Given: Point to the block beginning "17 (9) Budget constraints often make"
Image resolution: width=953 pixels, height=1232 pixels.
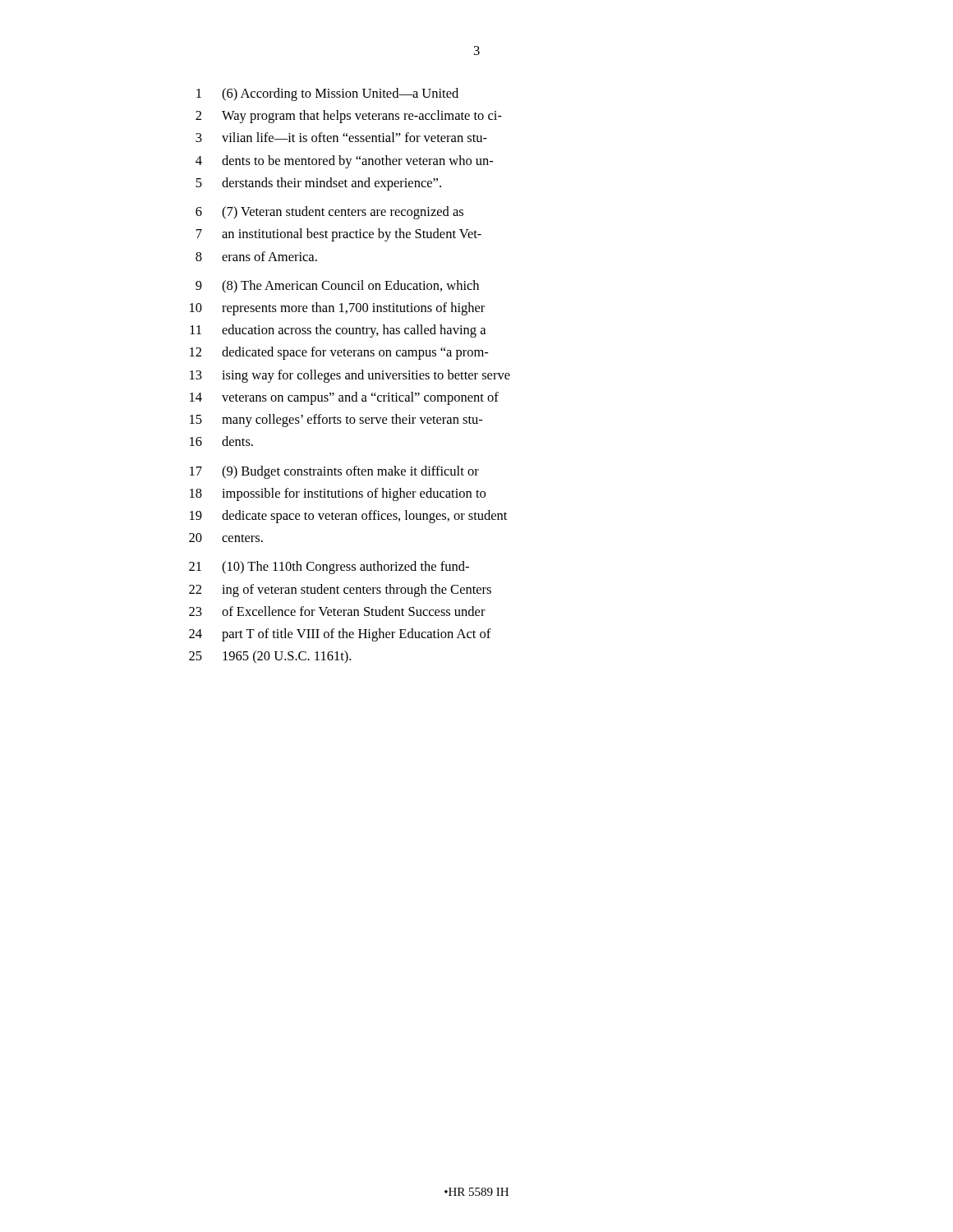Looking at the screenshot, I should (501, 504).
